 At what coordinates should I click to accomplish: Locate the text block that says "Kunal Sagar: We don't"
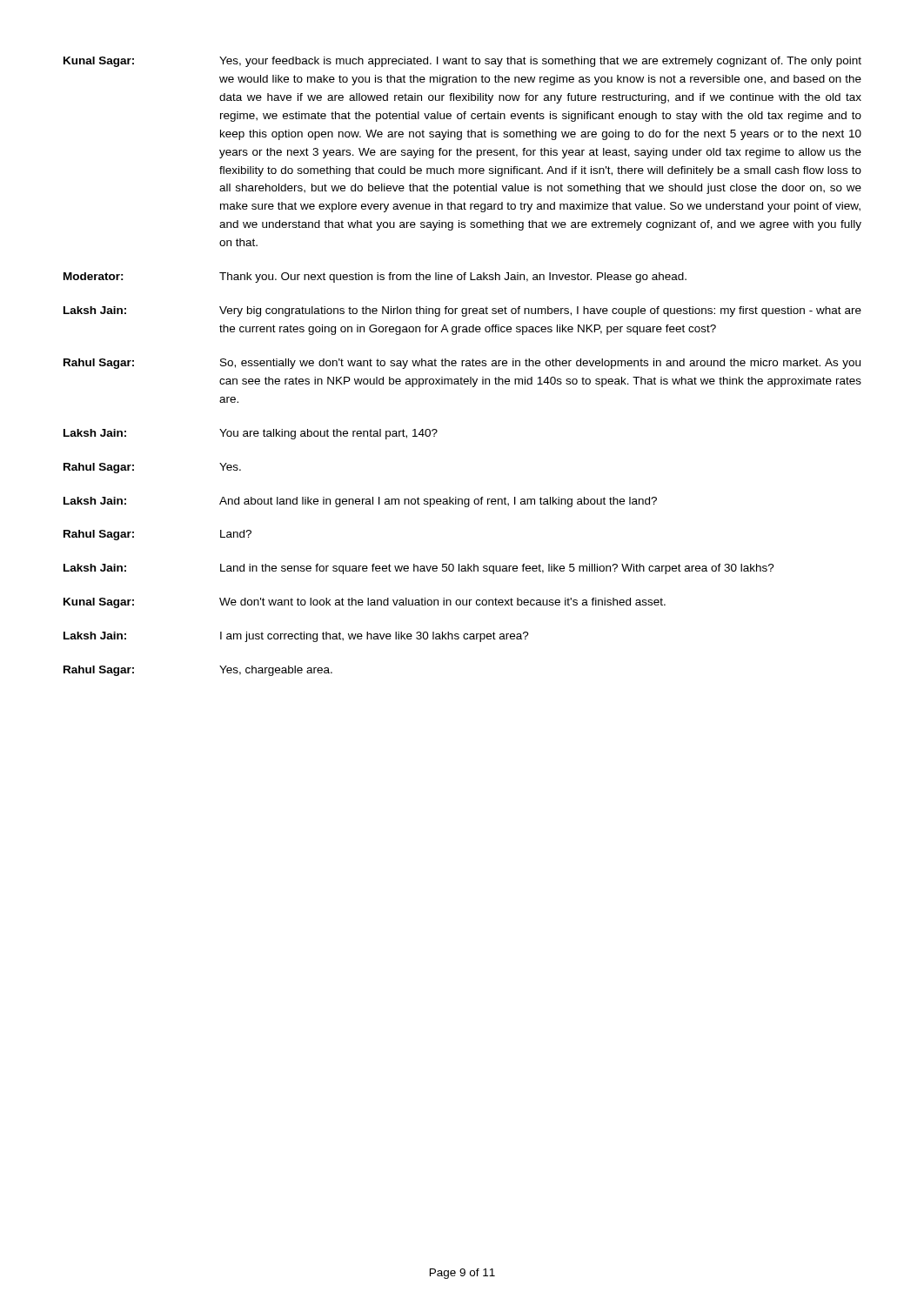[462, 603]
